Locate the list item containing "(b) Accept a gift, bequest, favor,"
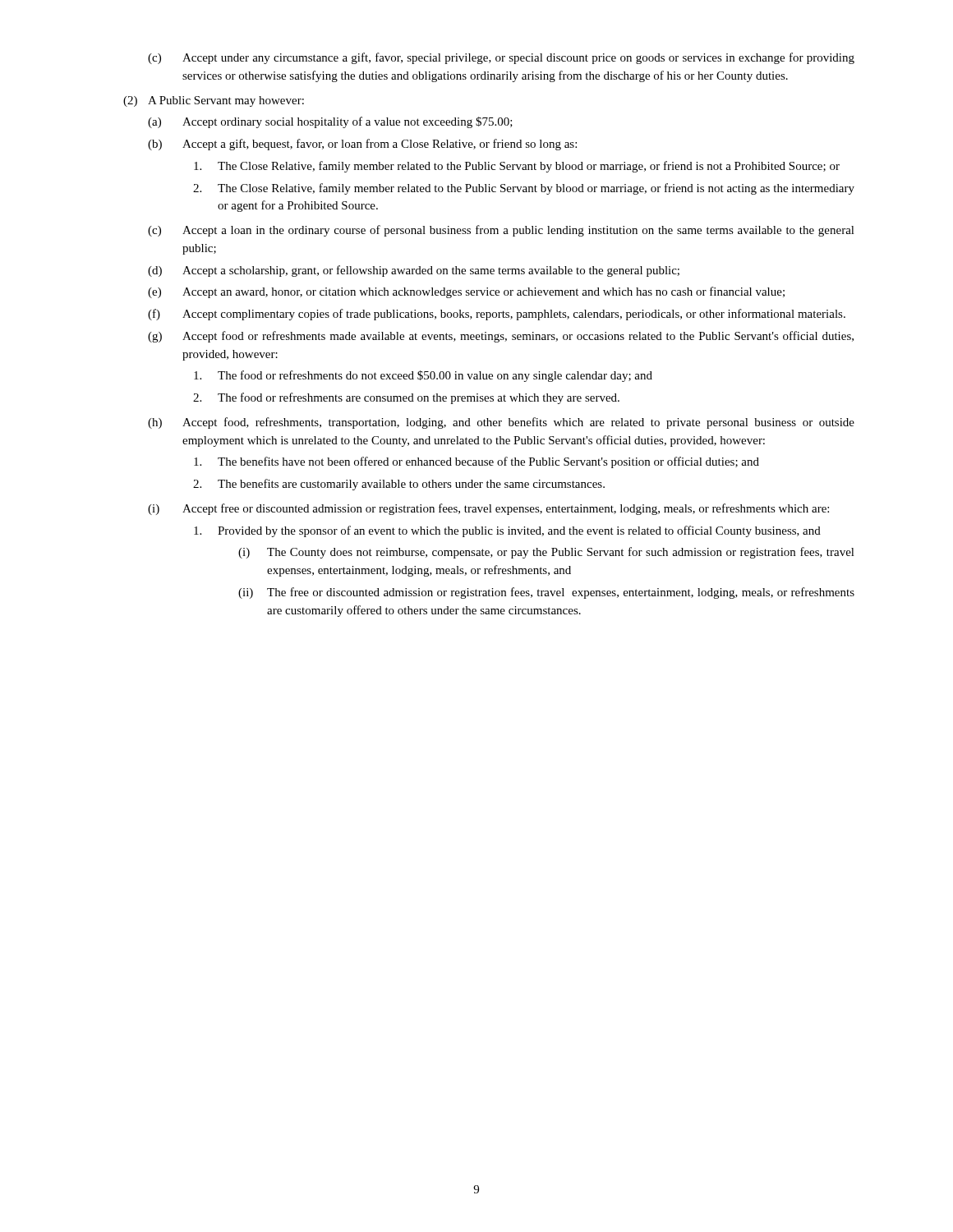The image size is (953, 1232). click(x=501, y=144)
